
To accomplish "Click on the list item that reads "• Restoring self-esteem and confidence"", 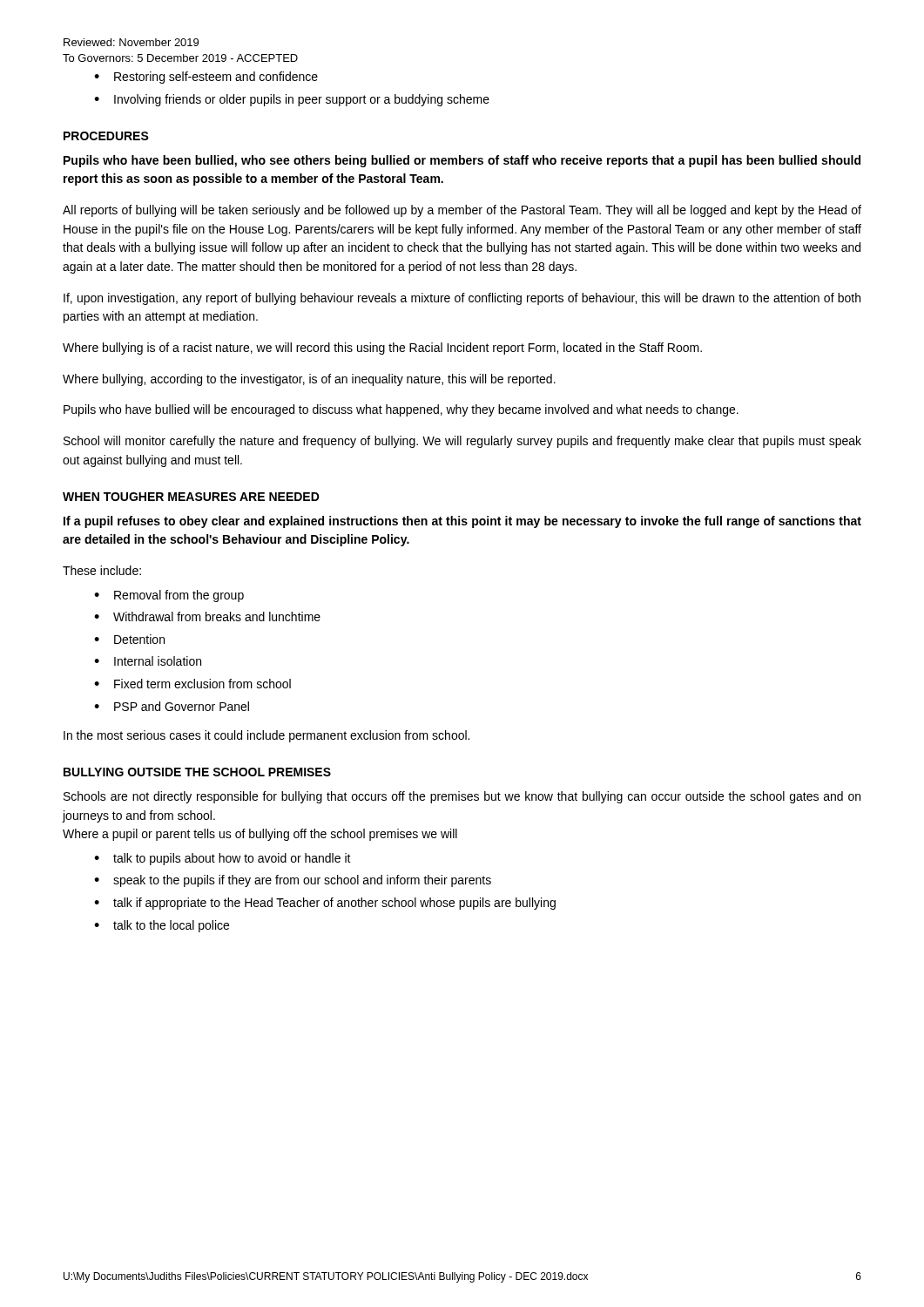I will pos(206,78).
